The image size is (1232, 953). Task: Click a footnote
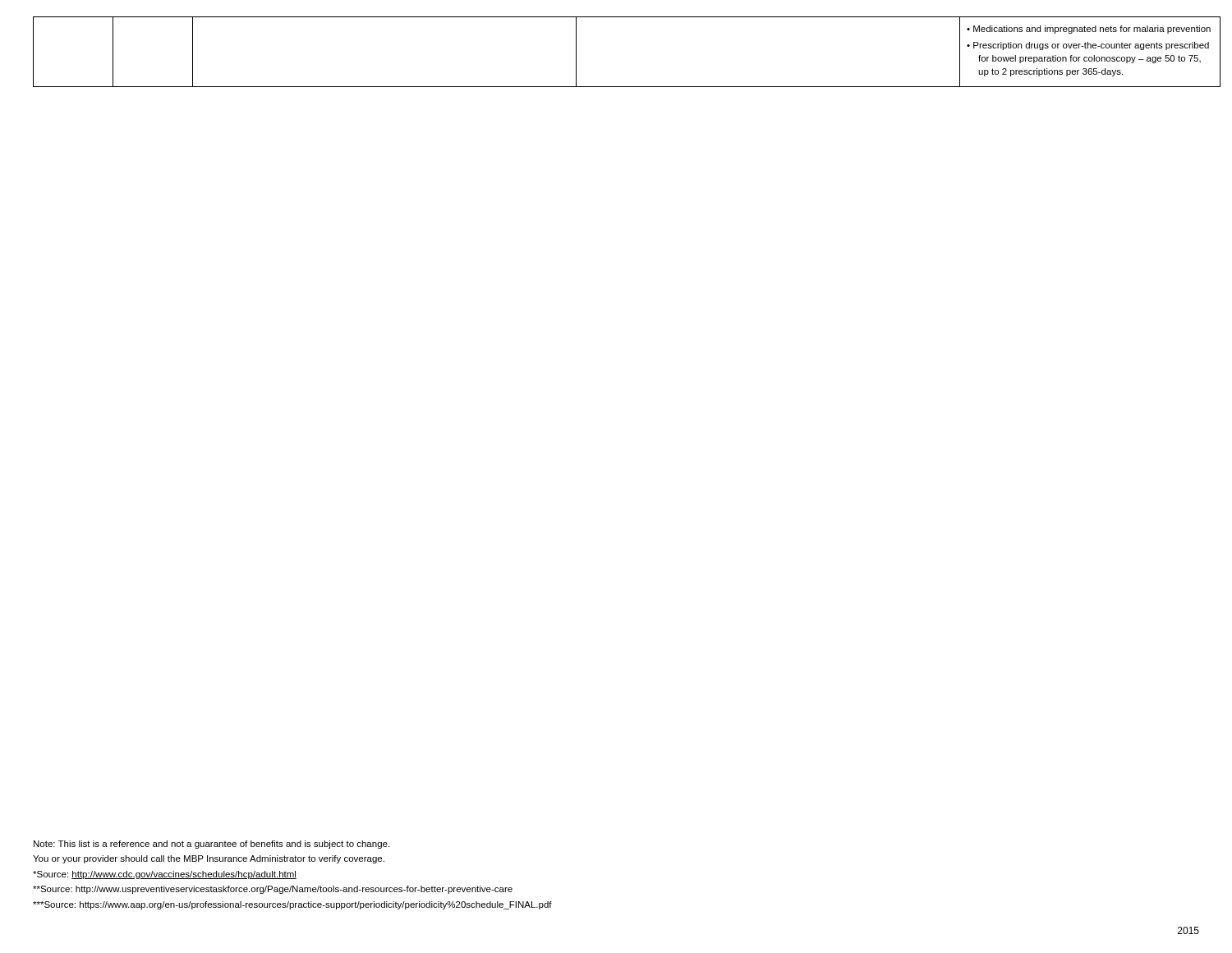[x=600, y=874]
